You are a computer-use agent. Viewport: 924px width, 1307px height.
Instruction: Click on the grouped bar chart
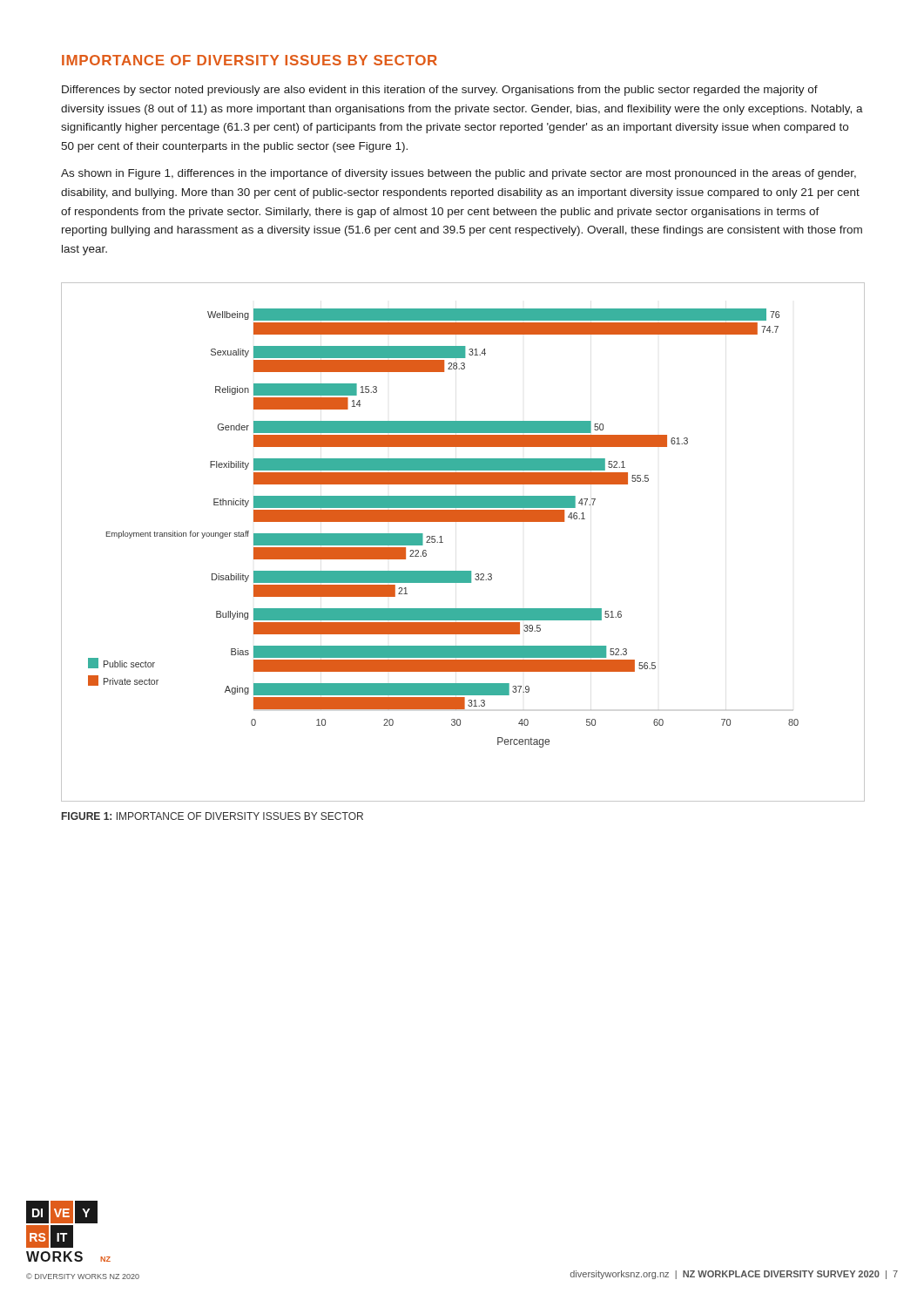(x=463, y=542)
